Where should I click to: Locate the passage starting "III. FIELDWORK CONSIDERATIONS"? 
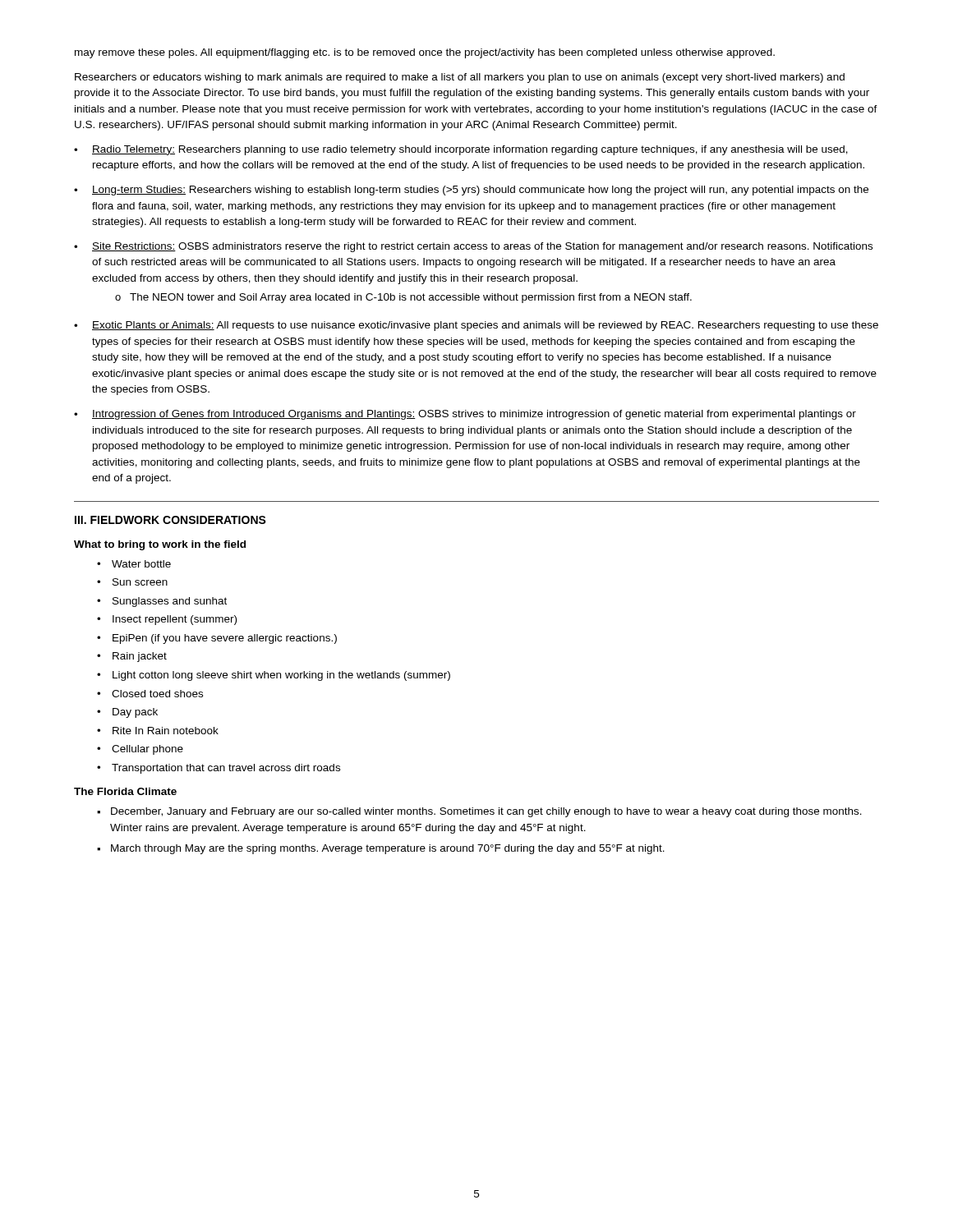click(x=170, y=520)
